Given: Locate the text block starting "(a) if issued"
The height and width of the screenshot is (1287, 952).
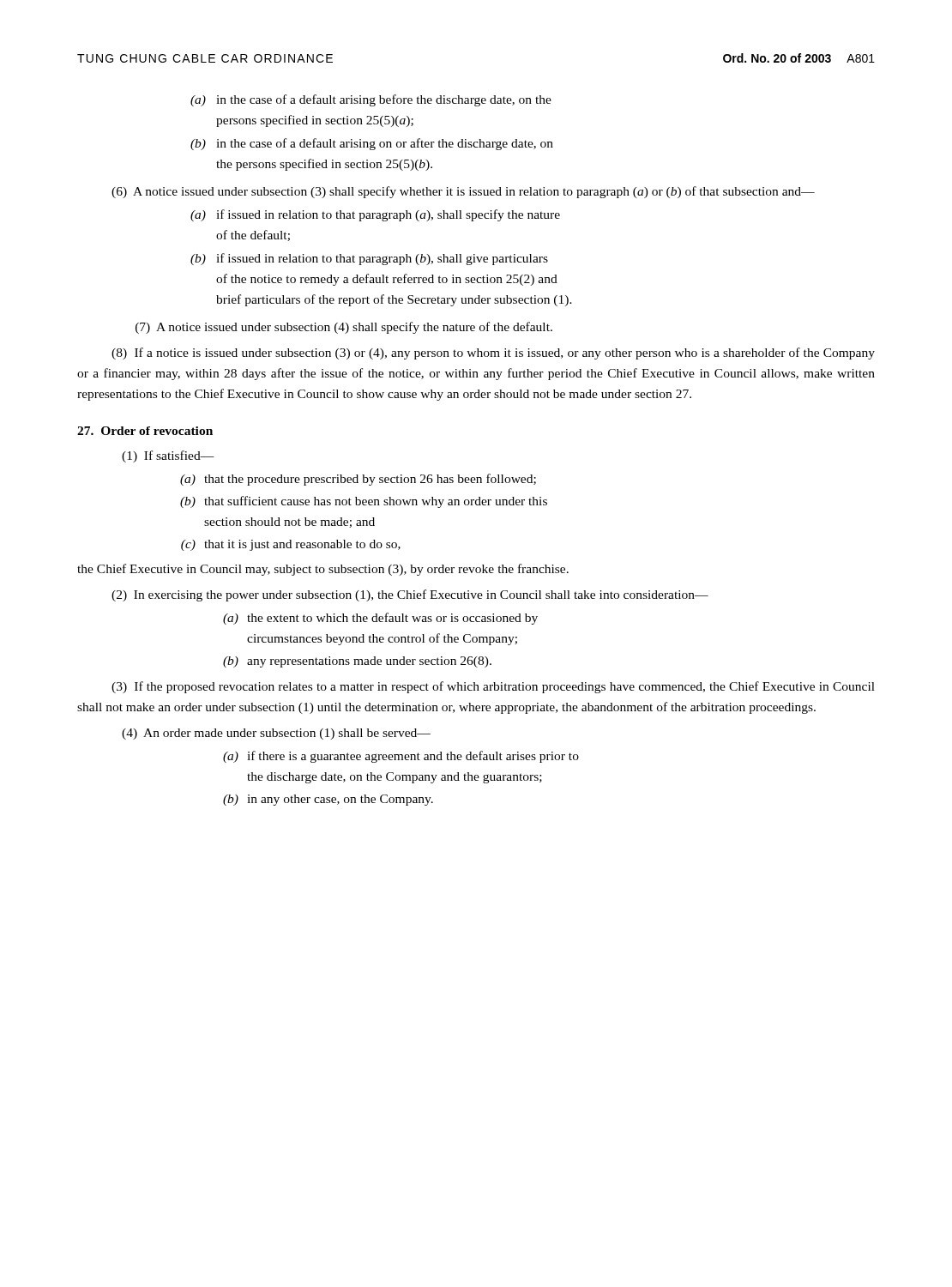Looking at the screenshot, I should (x=515, y=225).
